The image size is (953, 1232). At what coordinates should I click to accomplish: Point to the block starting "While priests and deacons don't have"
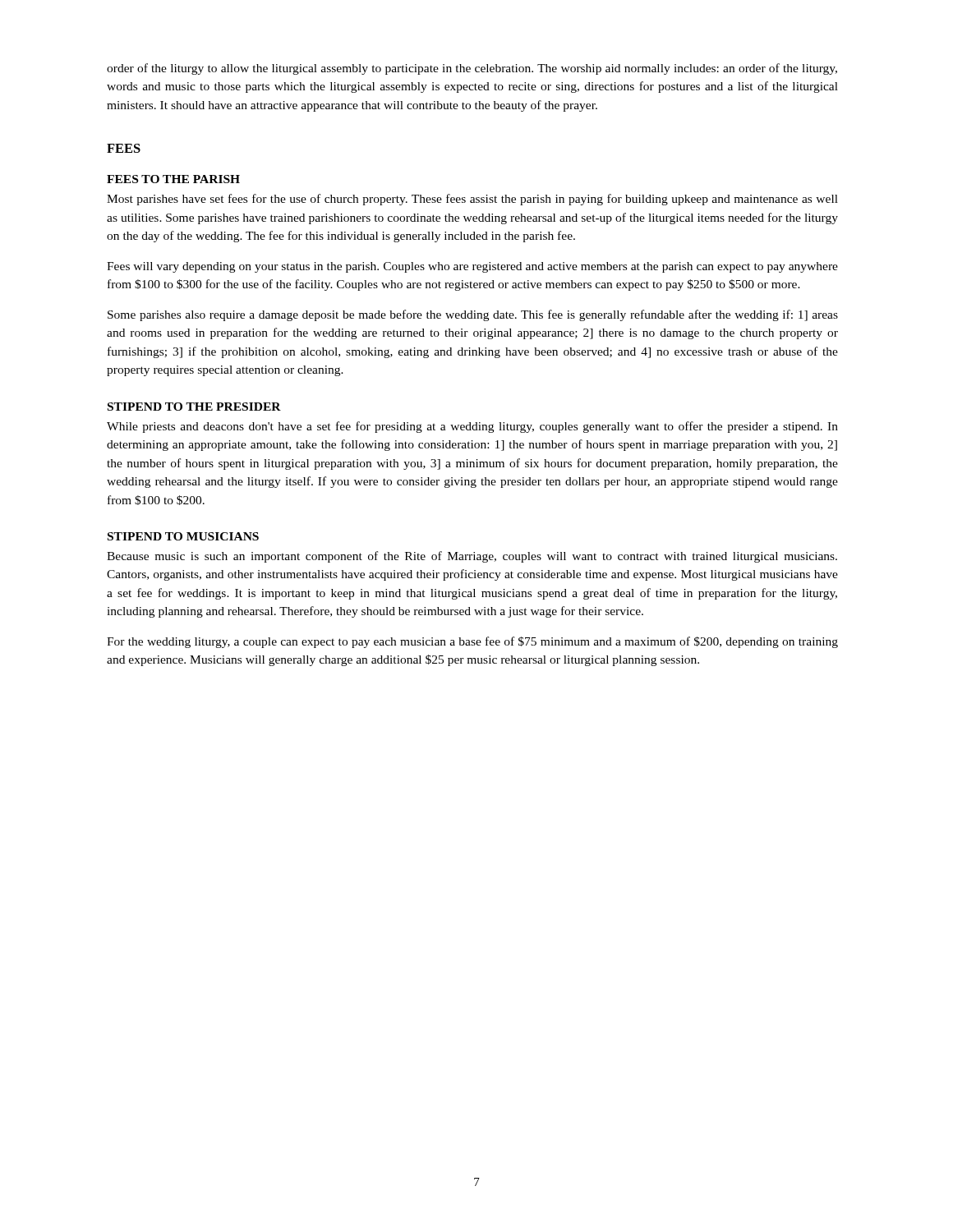(472, 462)
